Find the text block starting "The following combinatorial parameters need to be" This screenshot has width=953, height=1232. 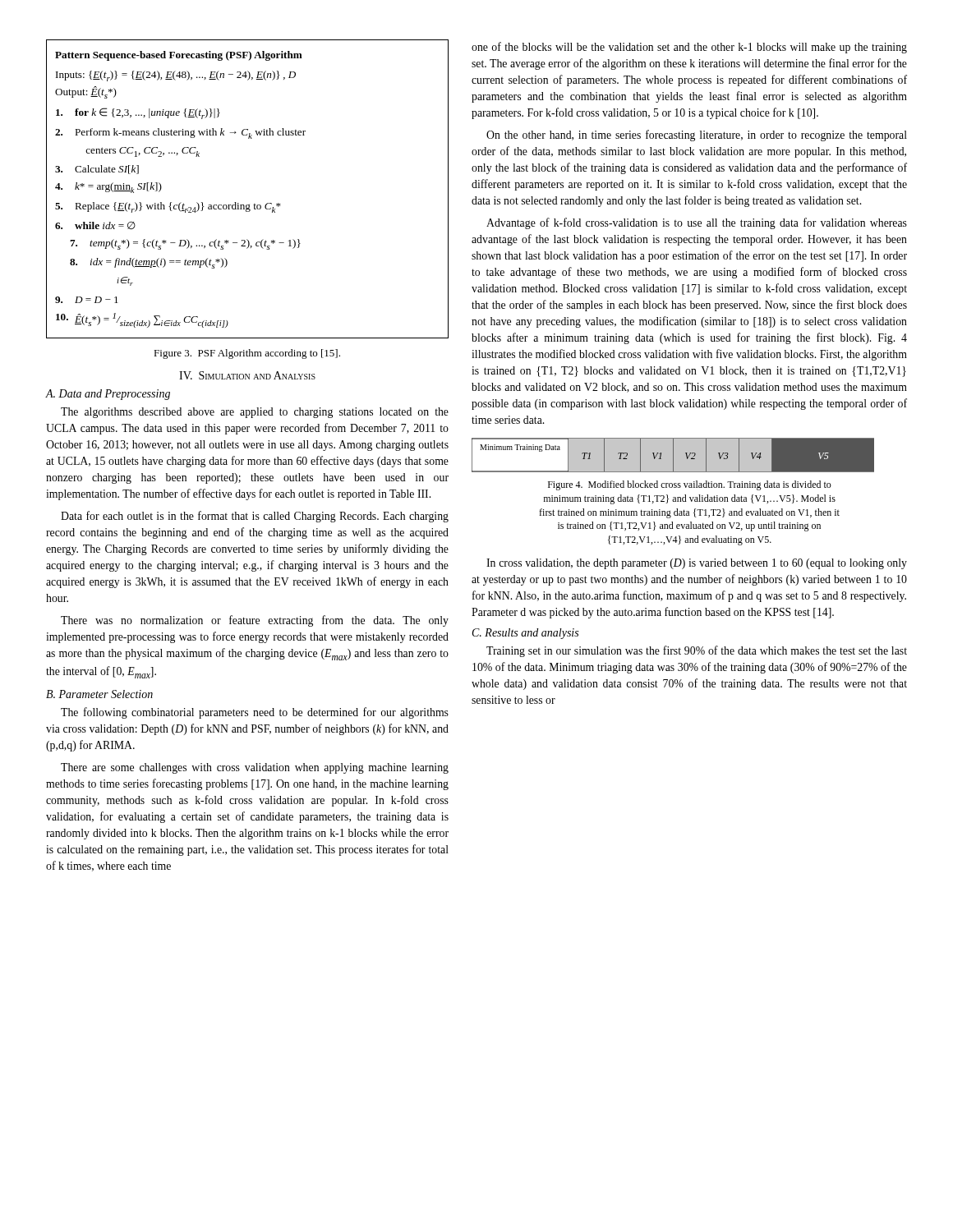pos(247,729)
